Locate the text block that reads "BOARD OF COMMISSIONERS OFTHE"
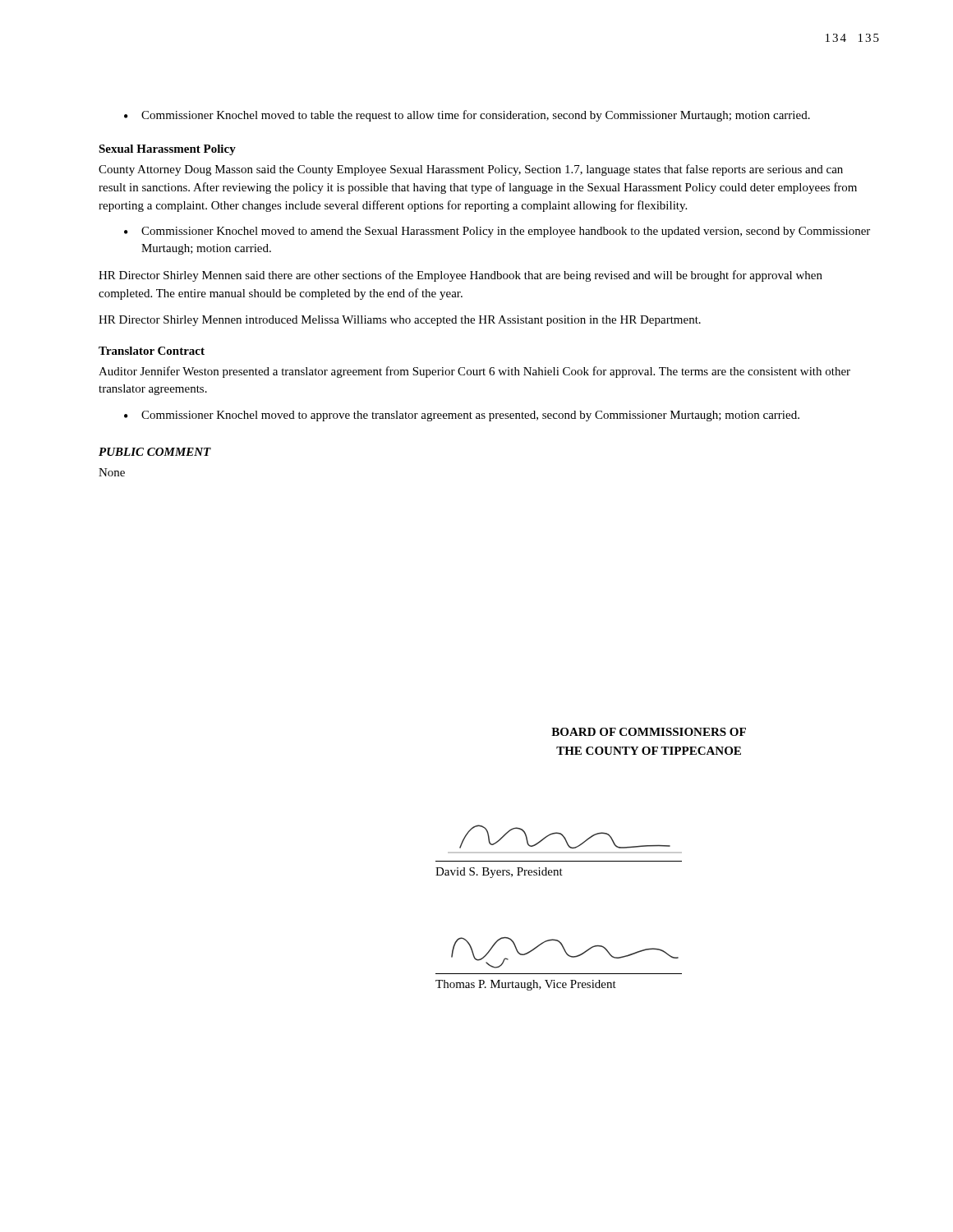Image resolution: width=953 pixels, height=1232 pixels. [x=649, y=741]
